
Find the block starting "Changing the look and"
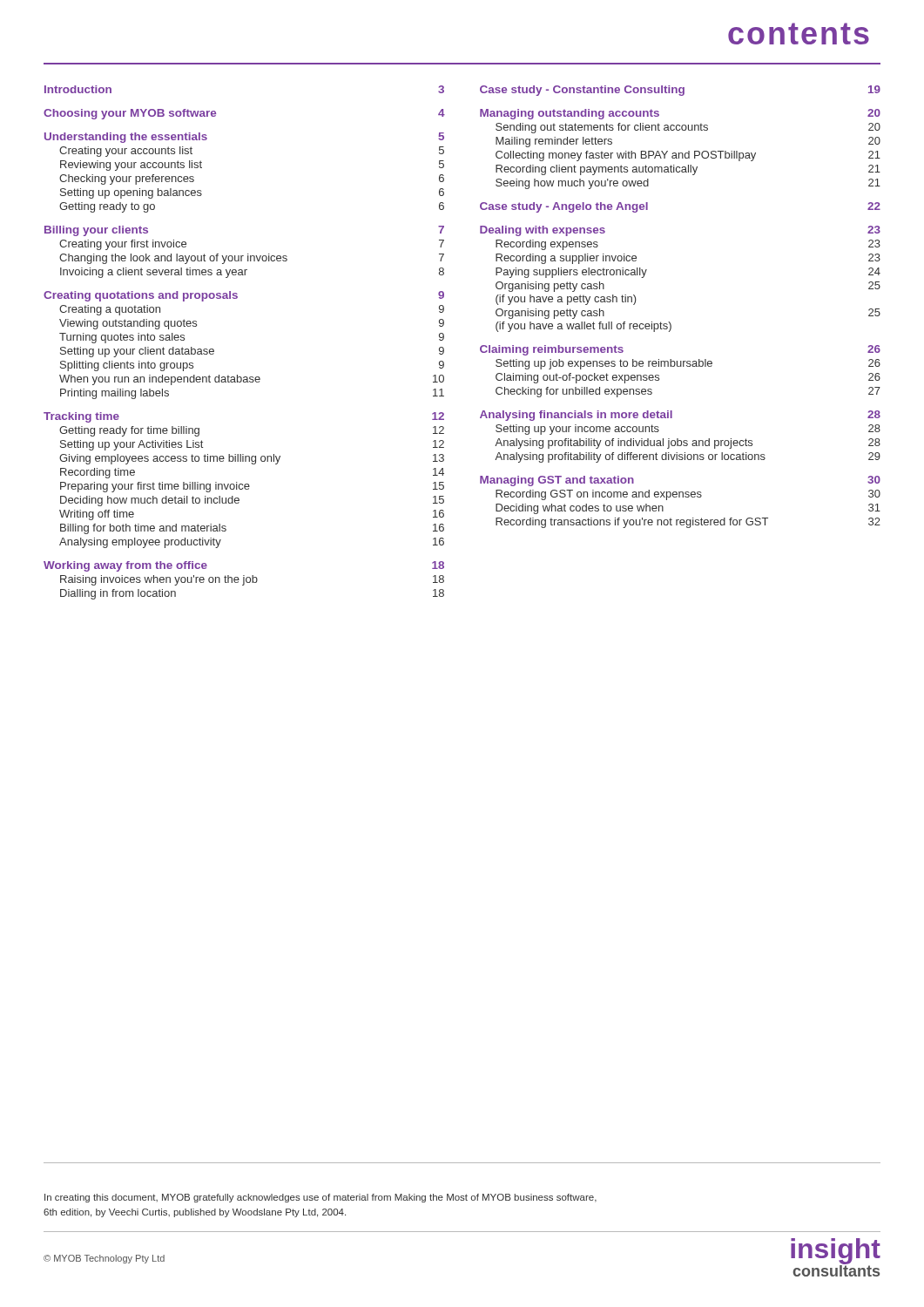(x=252, y=257)
